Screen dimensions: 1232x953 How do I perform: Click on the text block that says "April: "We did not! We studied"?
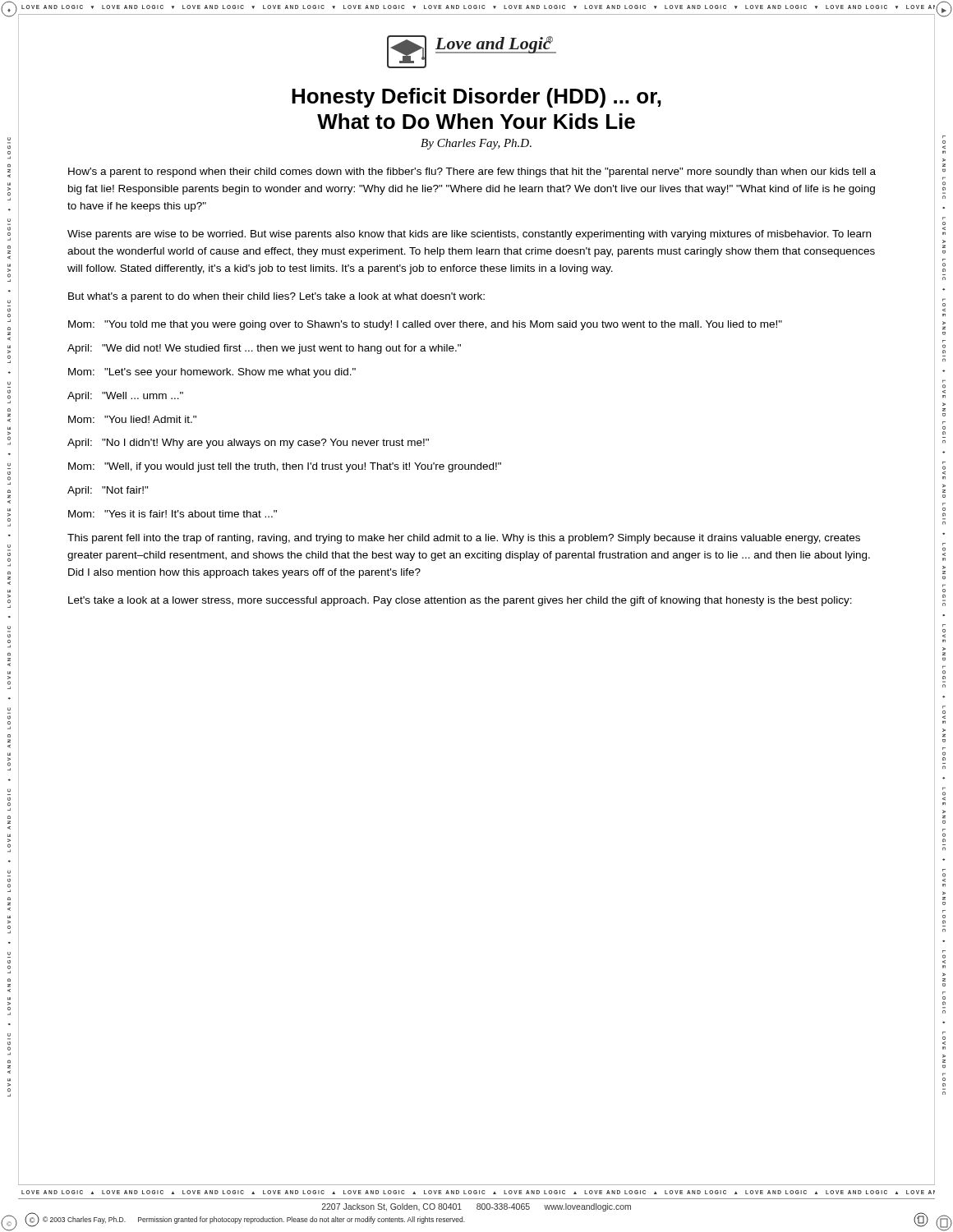tap(264, 348)
